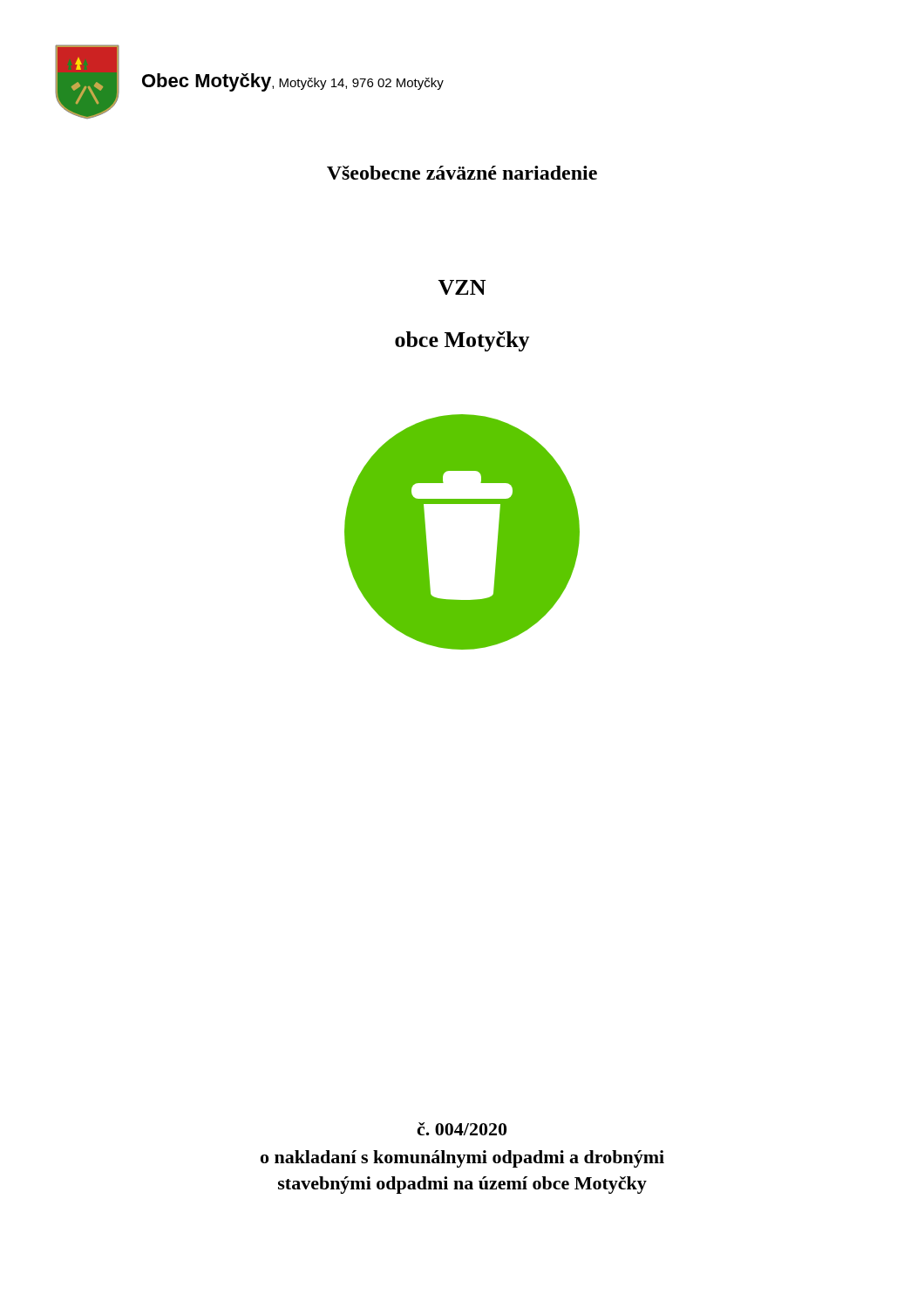Click where it says "obce Motyčky"

462,340
